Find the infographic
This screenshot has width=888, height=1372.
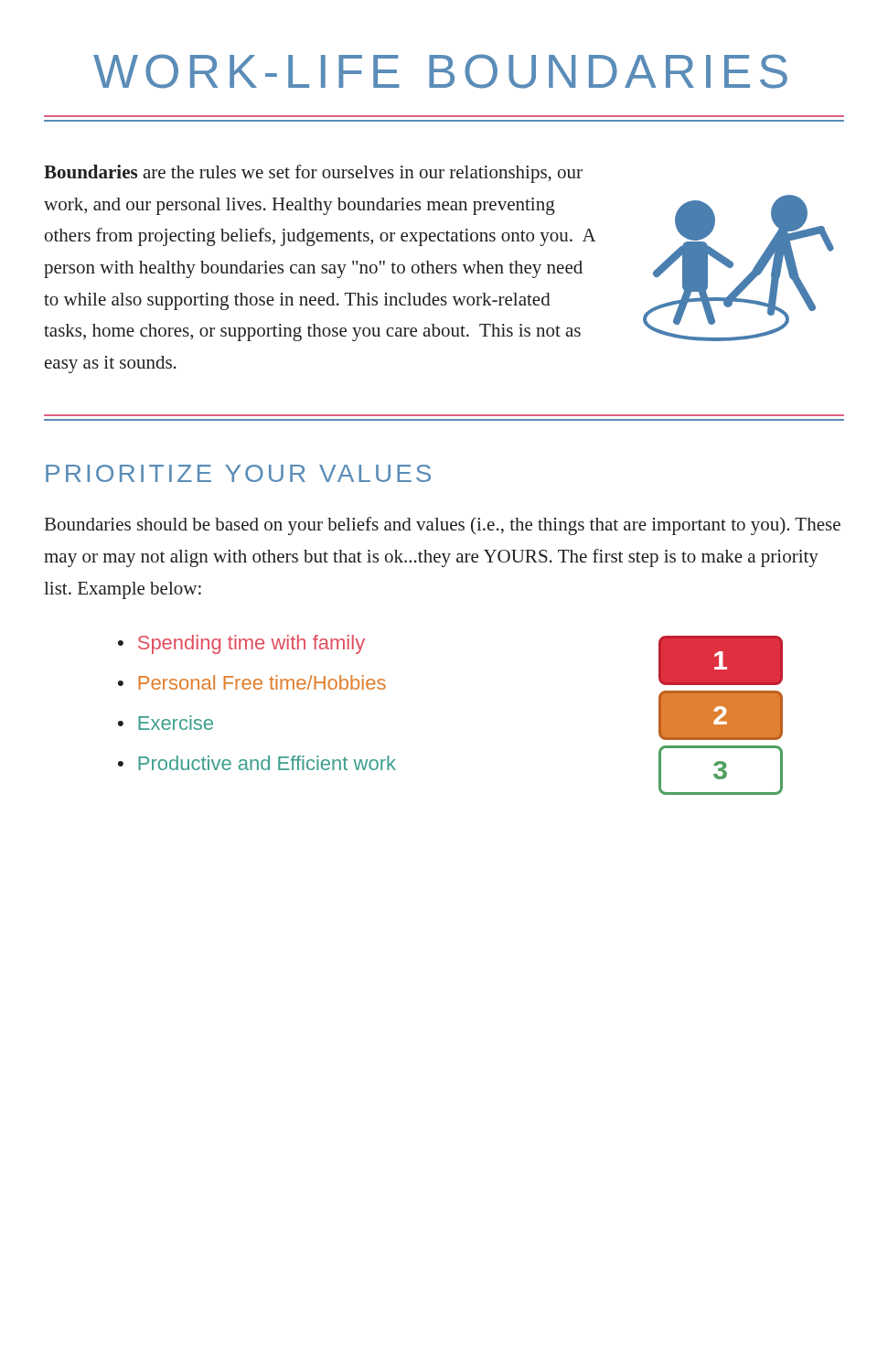coord(720,713)
